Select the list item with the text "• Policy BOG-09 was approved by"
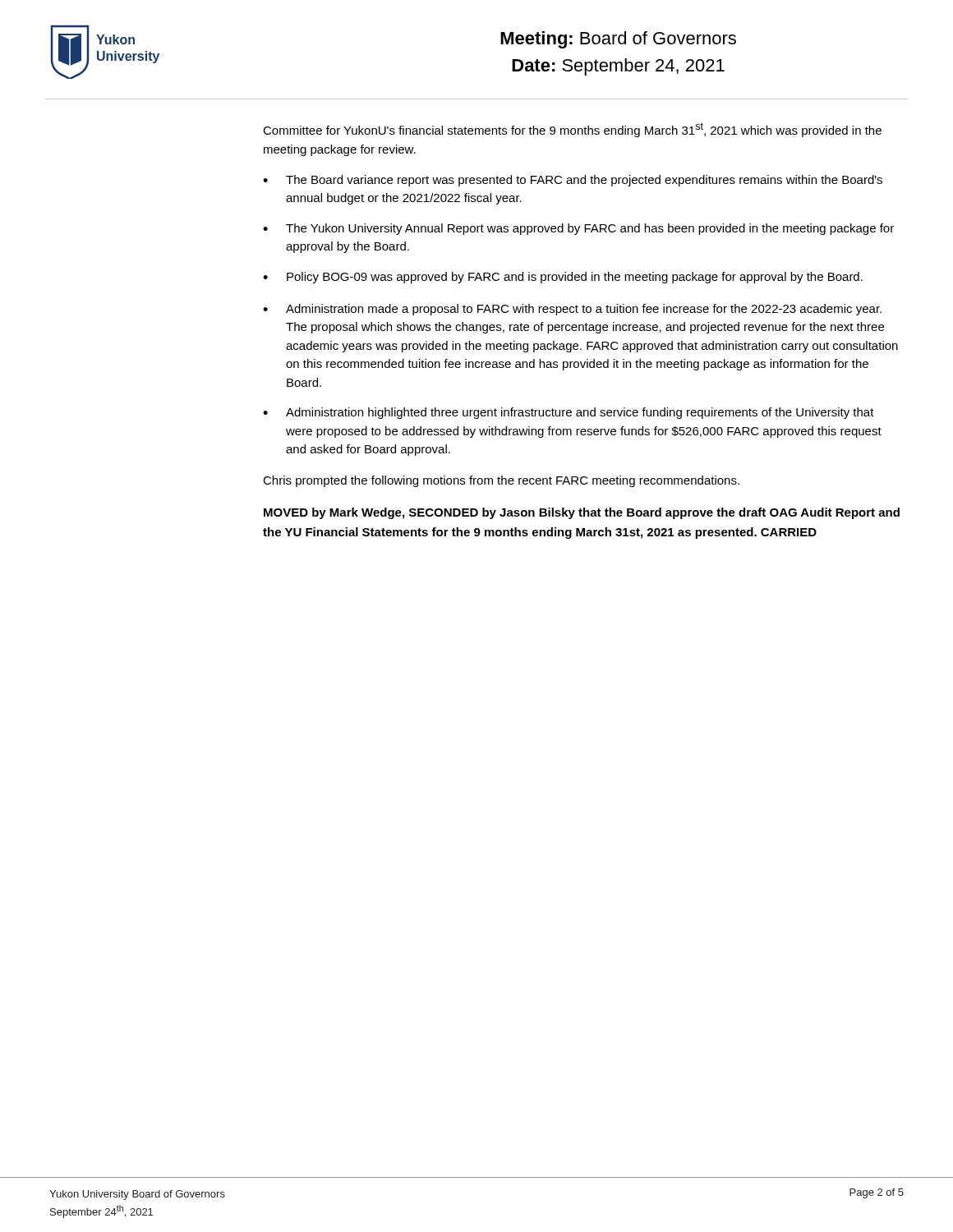 583,278
